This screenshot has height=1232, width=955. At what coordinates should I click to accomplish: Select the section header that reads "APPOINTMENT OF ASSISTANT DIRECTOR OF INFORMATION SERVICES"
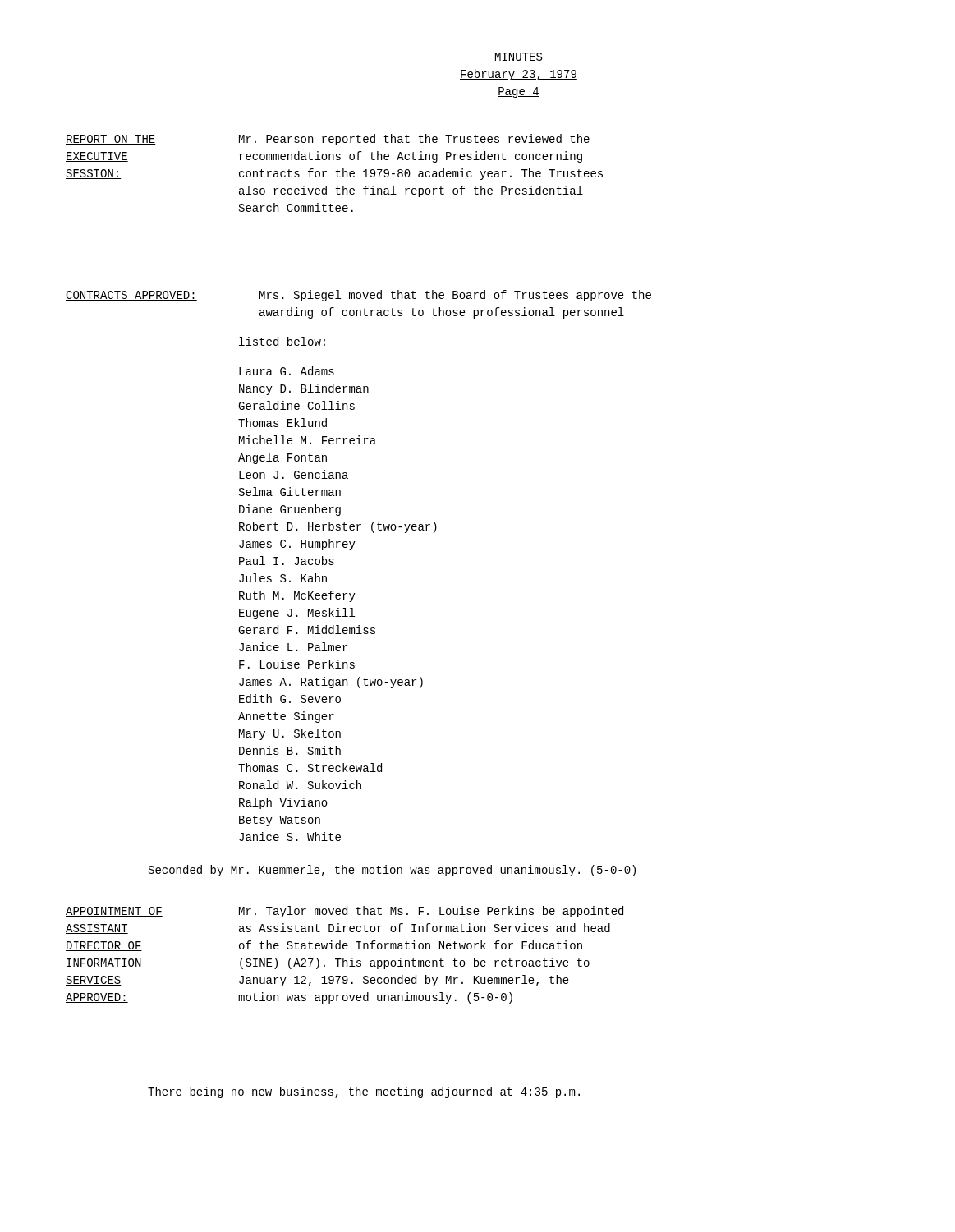pyautogui.click(x=114, y=955)
